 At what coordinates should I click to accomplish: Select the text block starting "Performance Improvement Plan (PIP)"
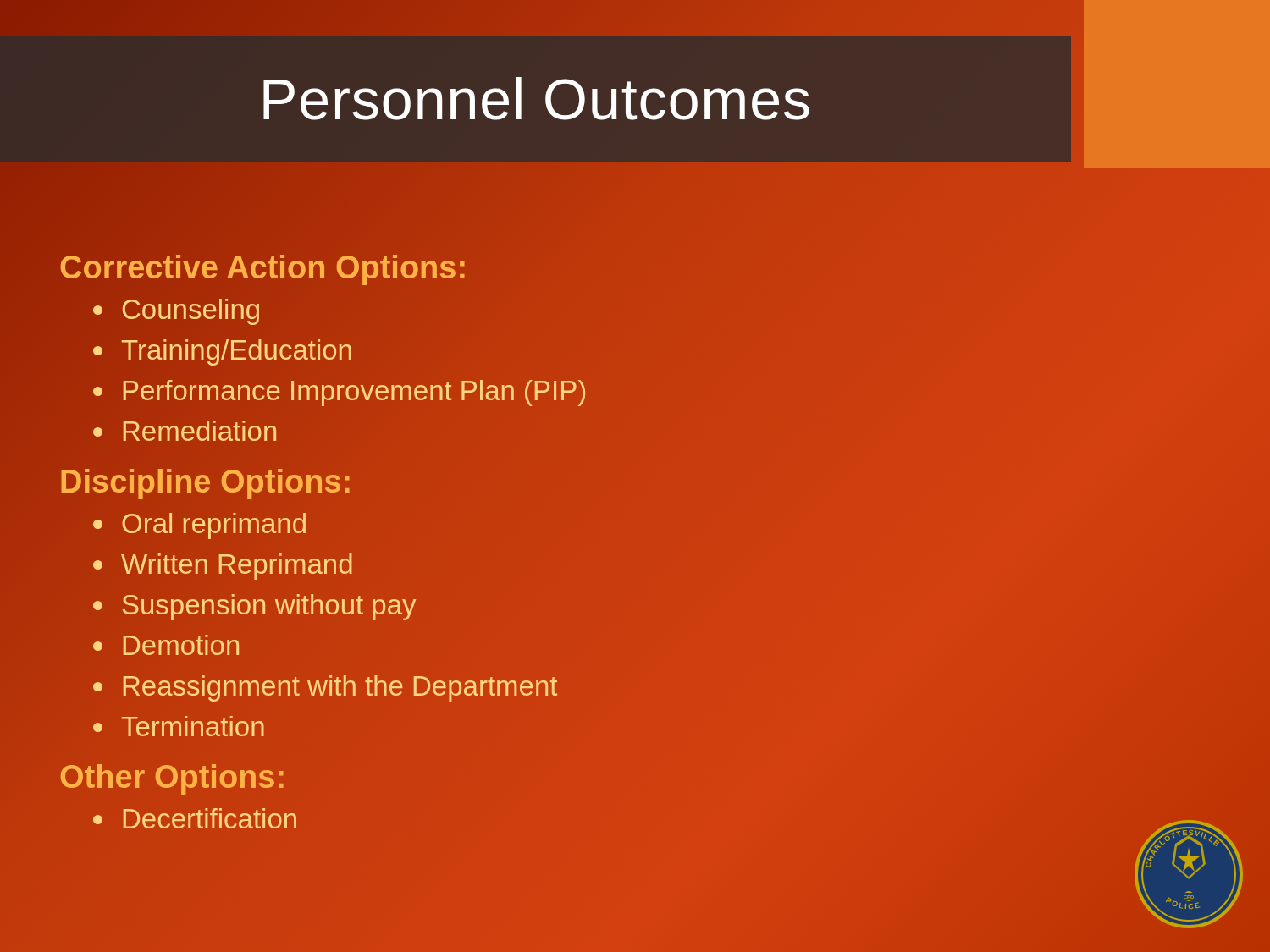340,391
